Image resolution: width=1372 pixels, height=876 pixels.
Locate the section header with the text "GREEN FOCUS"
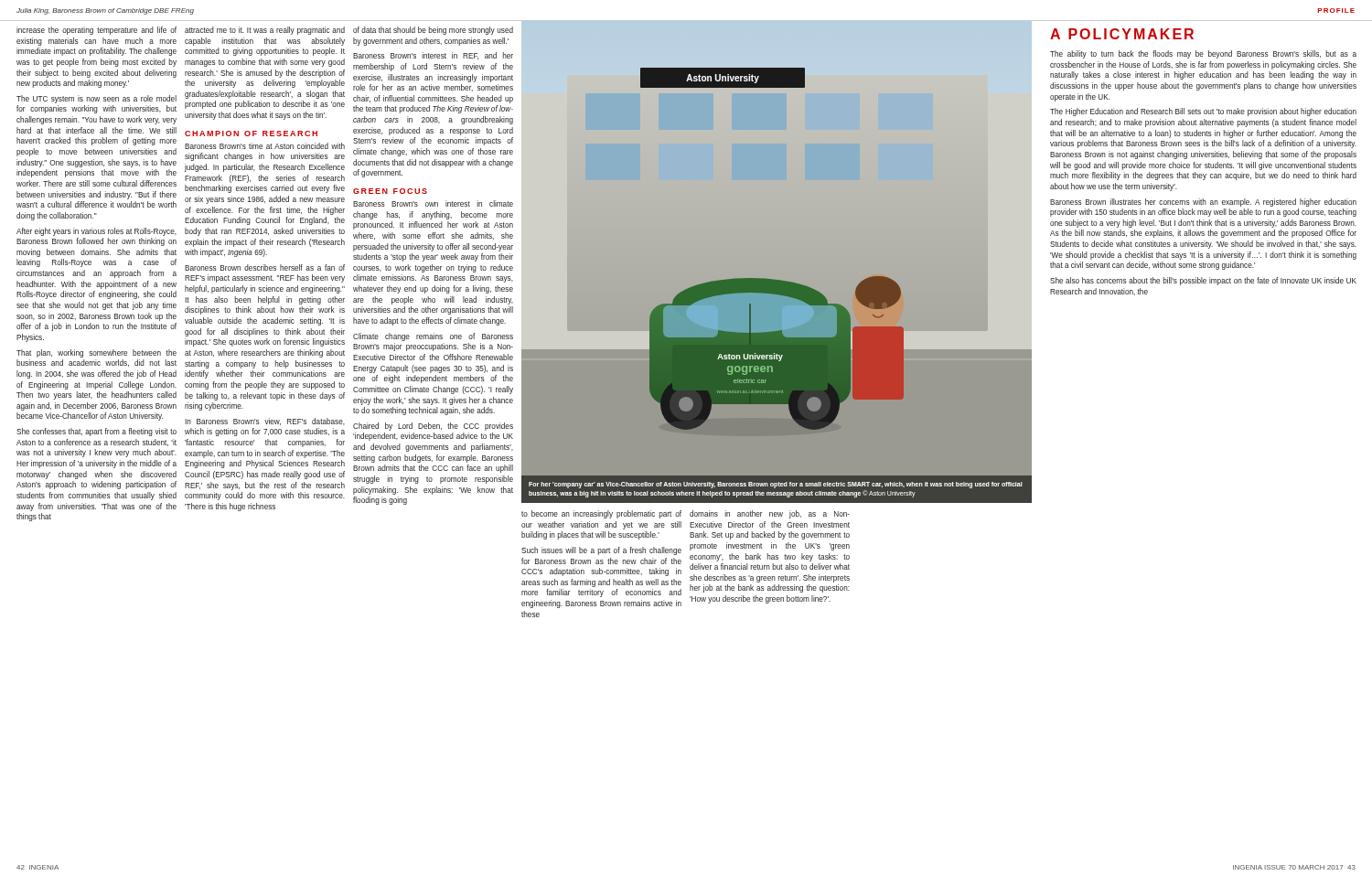click(391, 191)
